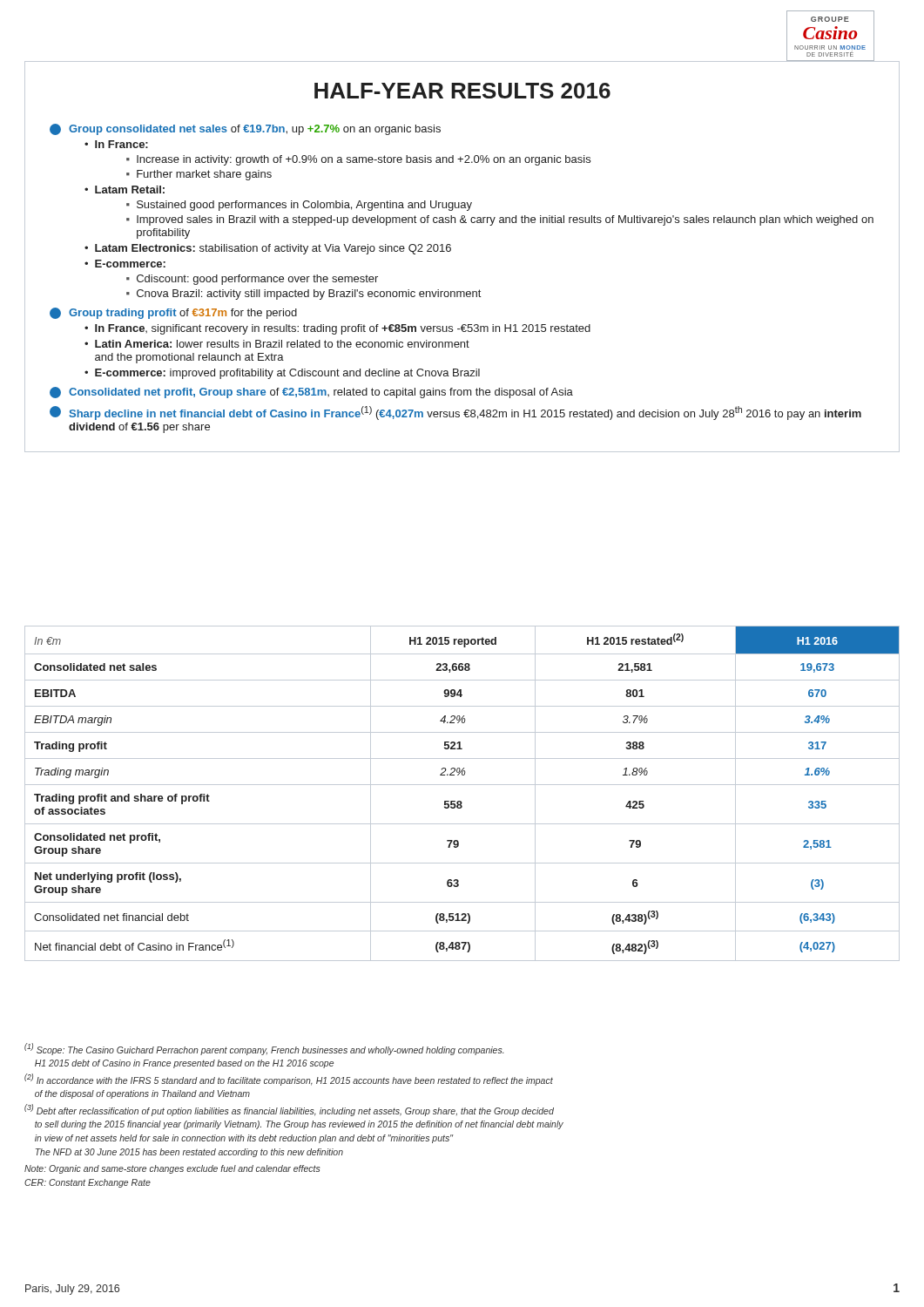Screen dimensions: 1307x924
Task: Locate the block of text that opens with "Group trading profit of €317m for"
Action: 462,342
